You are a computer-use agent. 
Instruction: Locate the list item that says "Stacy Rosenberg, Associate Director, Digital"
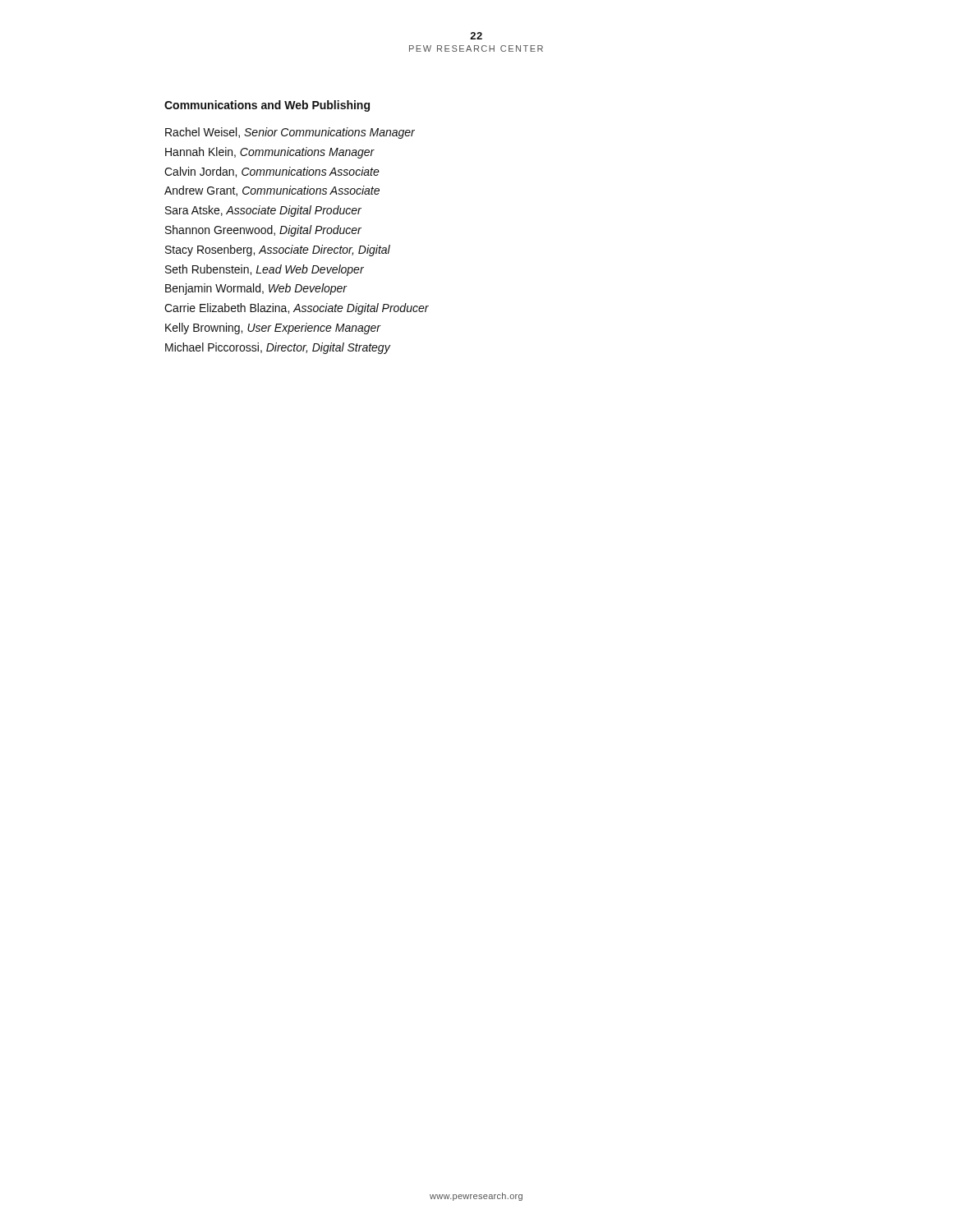tap(277, 250)
